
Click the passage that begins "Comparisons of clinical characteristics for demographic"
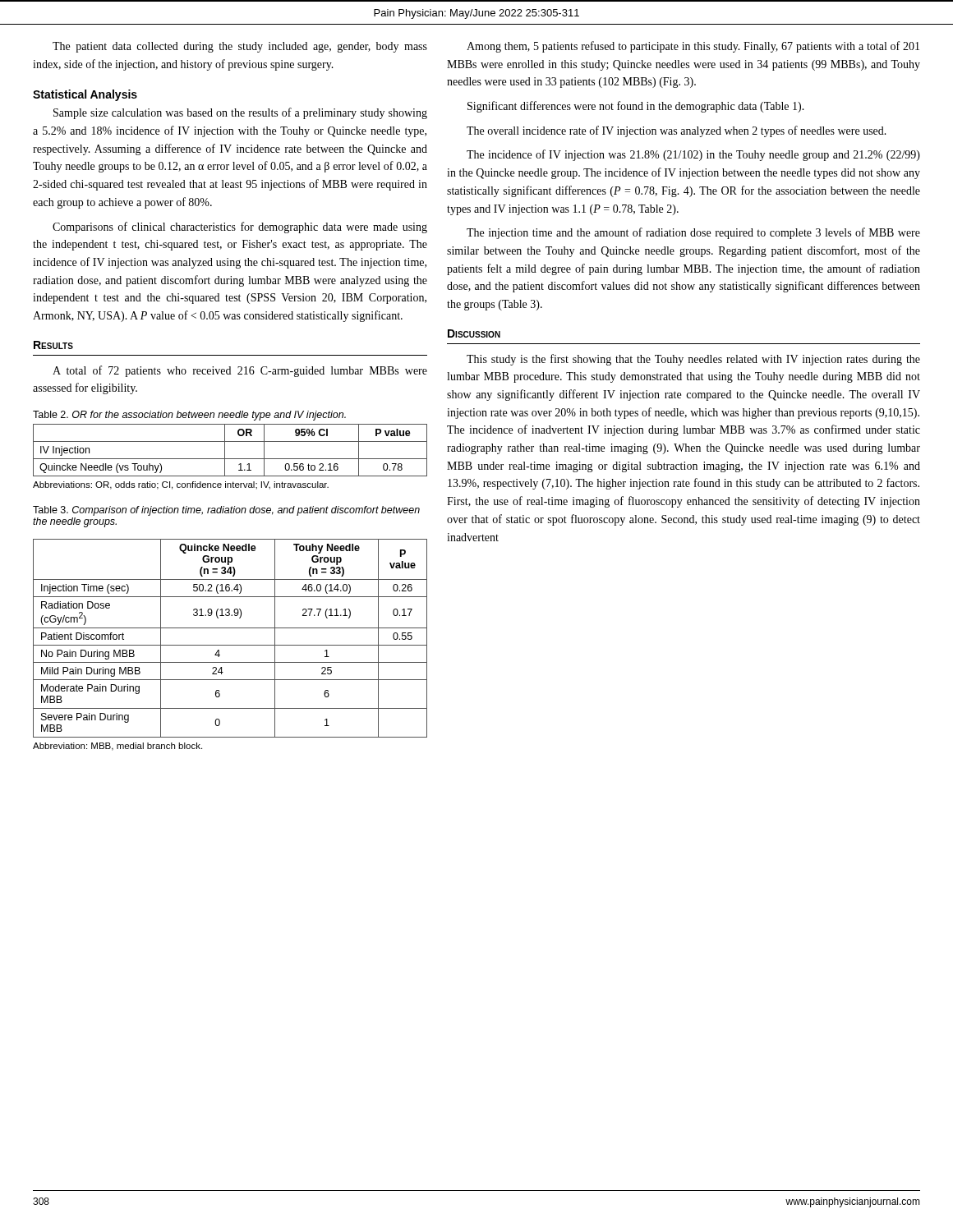click(x=230, y=272)
